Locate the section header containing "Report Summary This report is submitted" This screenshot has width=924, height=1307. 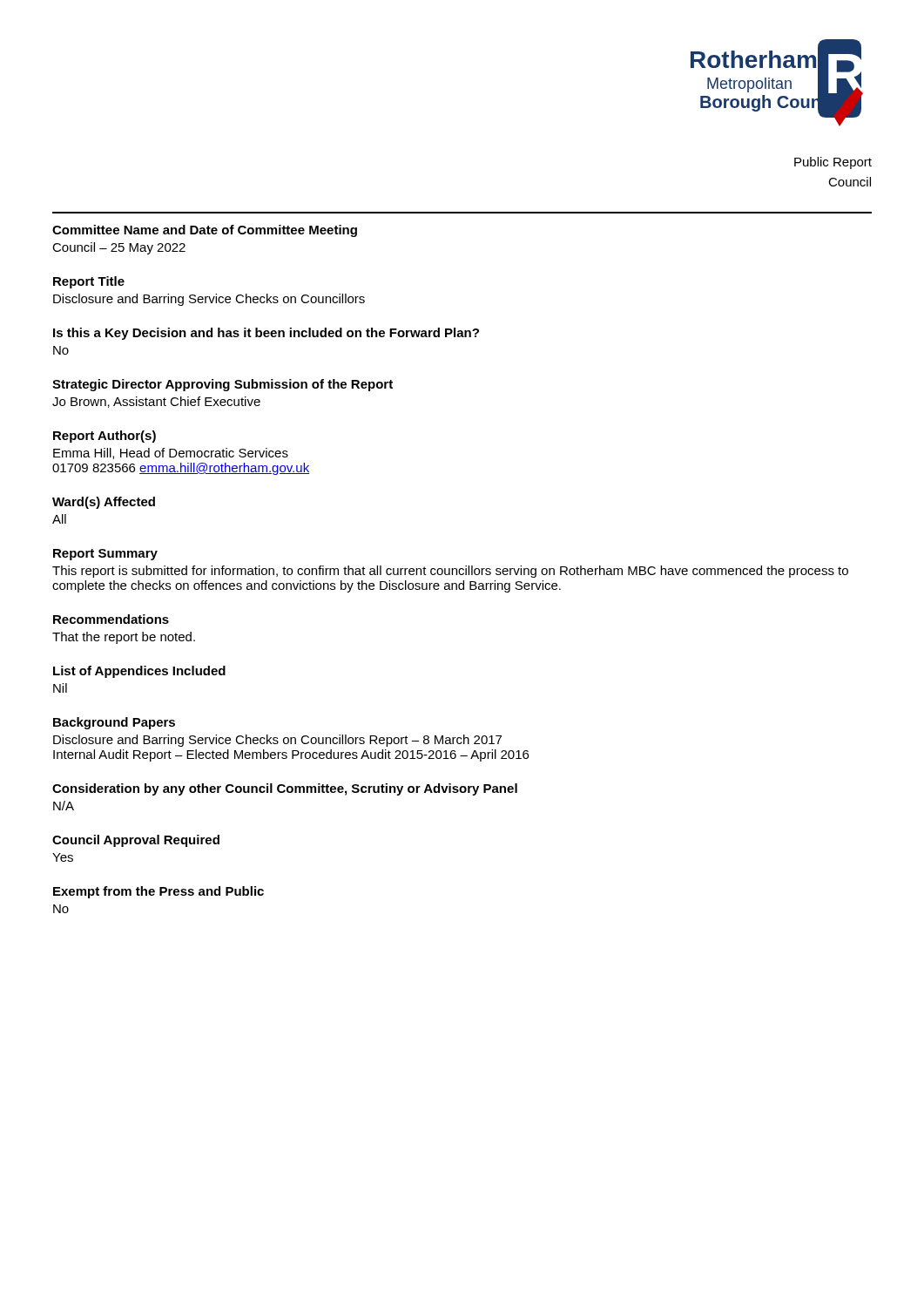pos(462,569)
